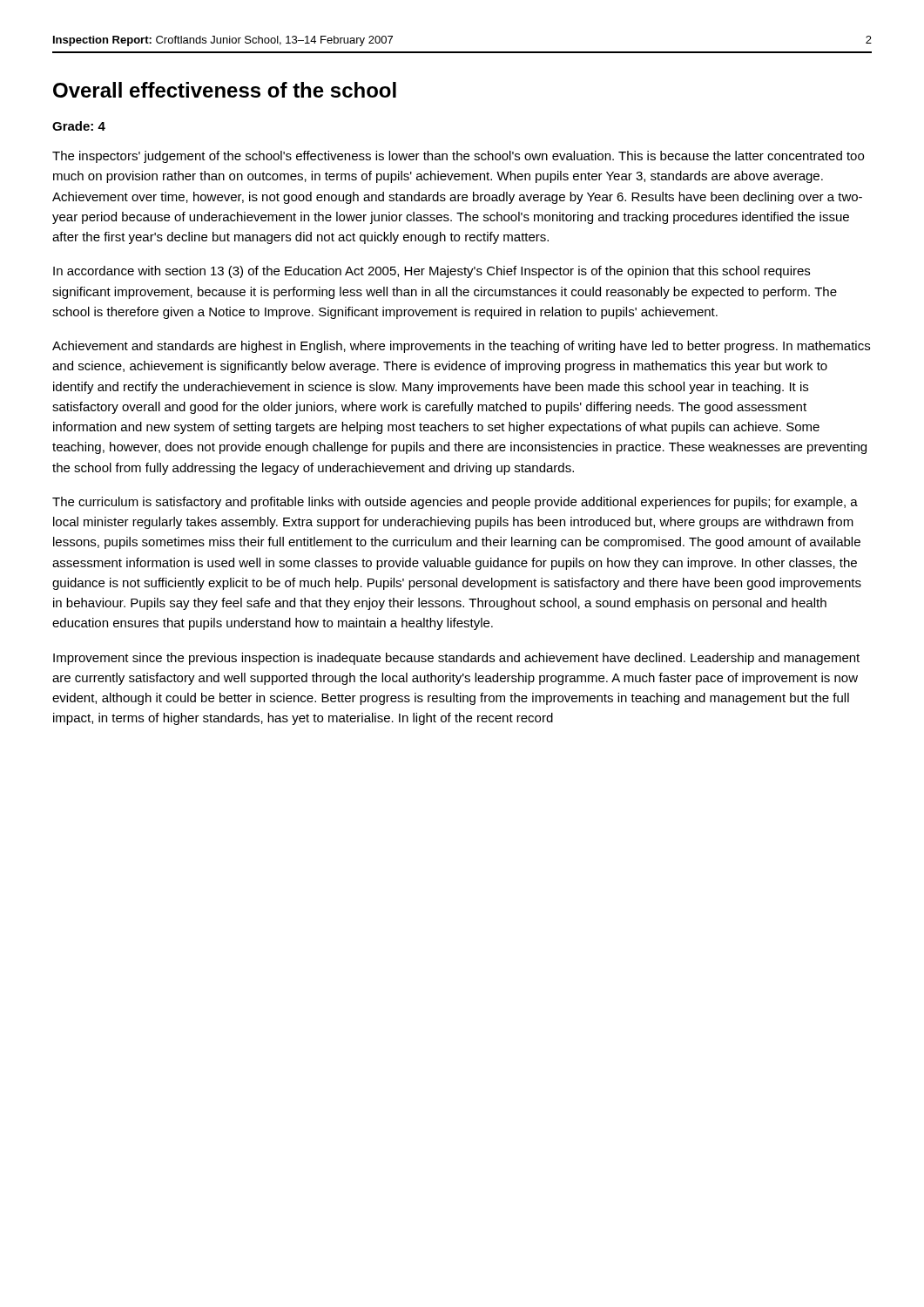The image size is (924, 1307).
Task: Find the text block with the text "Achievement and standards"
Action: coord(462,406)
